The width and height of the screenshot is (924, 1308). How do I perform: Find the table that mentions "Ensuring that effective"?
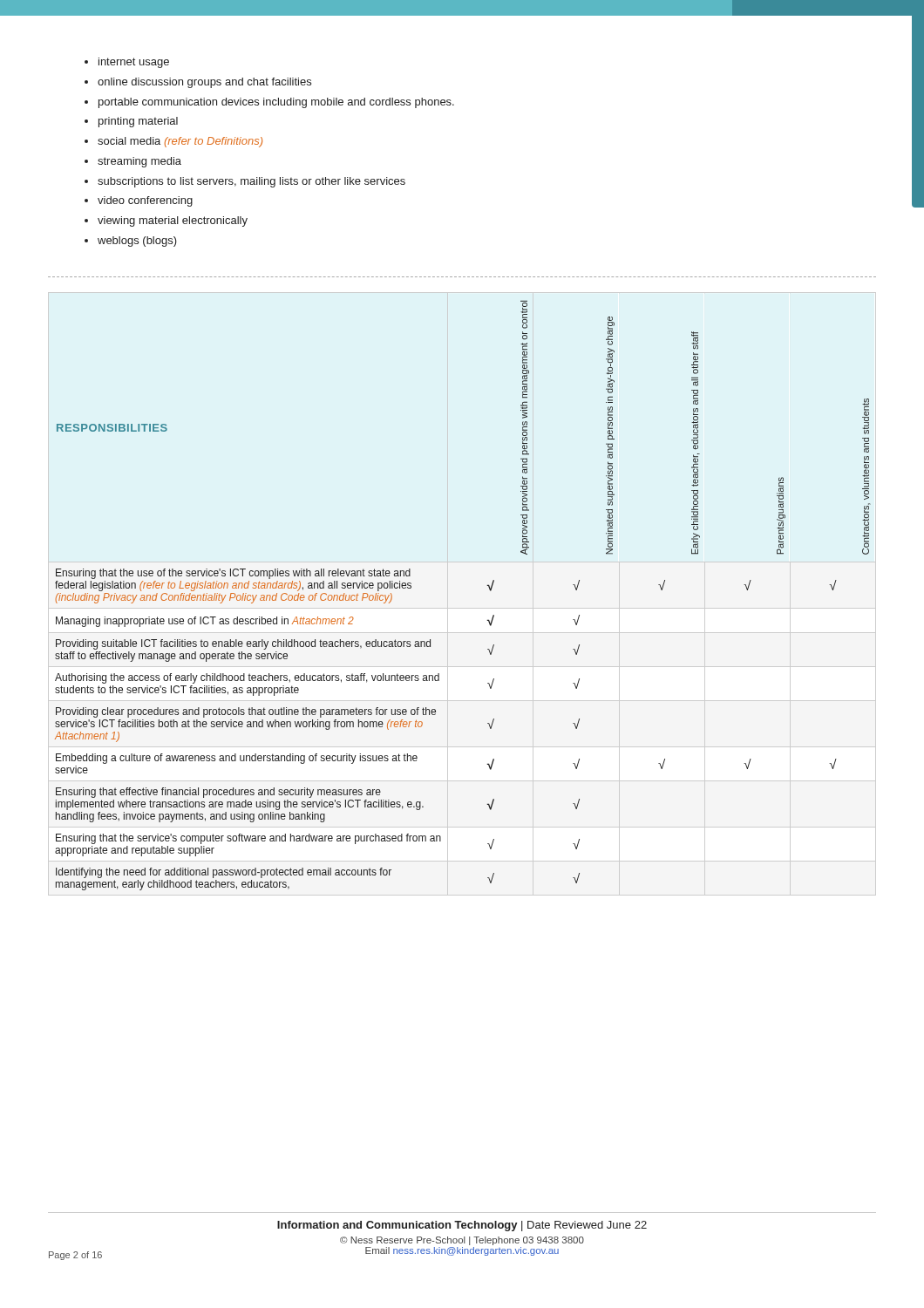(462, 594)
